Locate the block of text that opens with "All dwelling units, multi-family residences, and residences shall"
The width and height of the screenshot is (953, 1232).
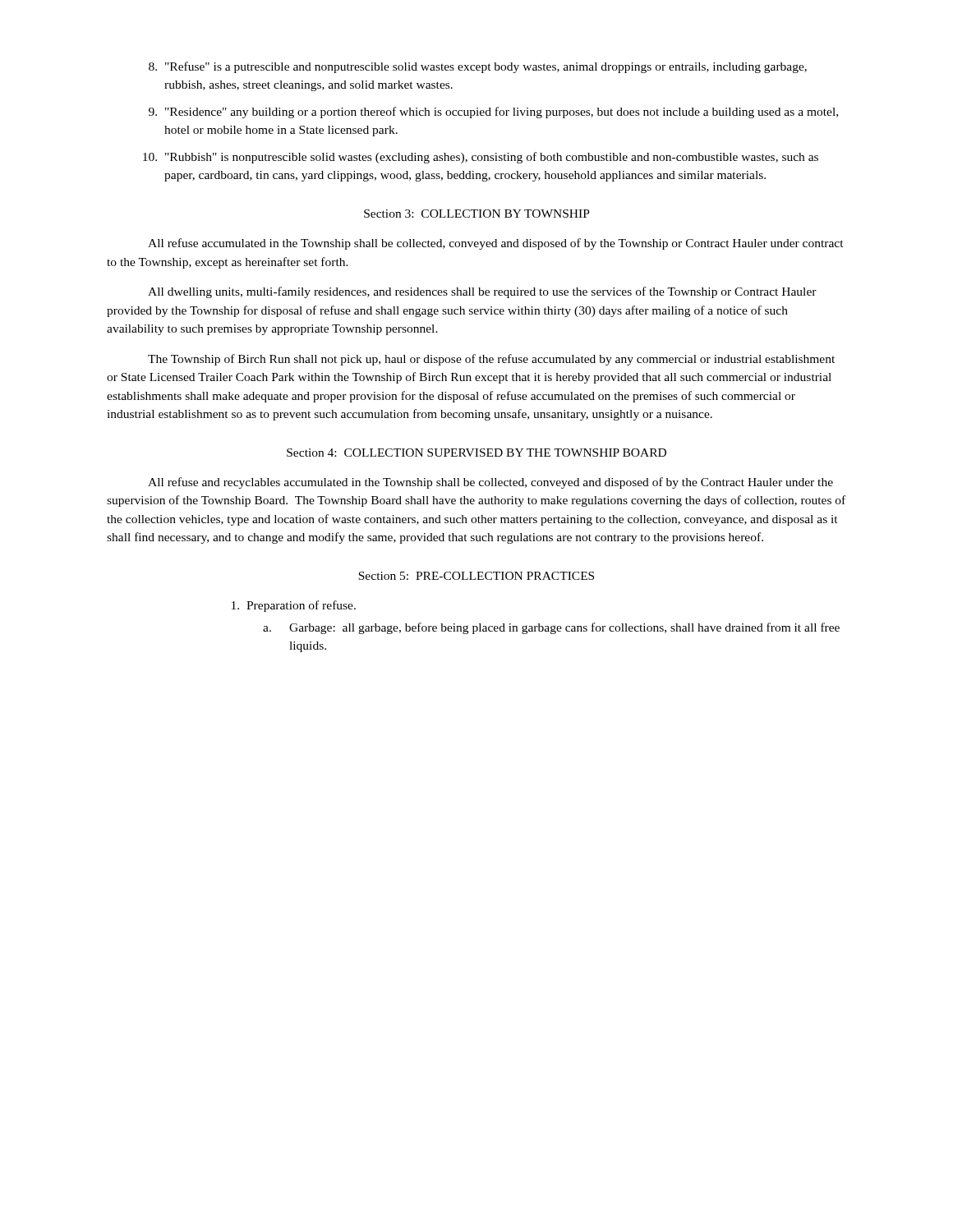coord(461,310)
